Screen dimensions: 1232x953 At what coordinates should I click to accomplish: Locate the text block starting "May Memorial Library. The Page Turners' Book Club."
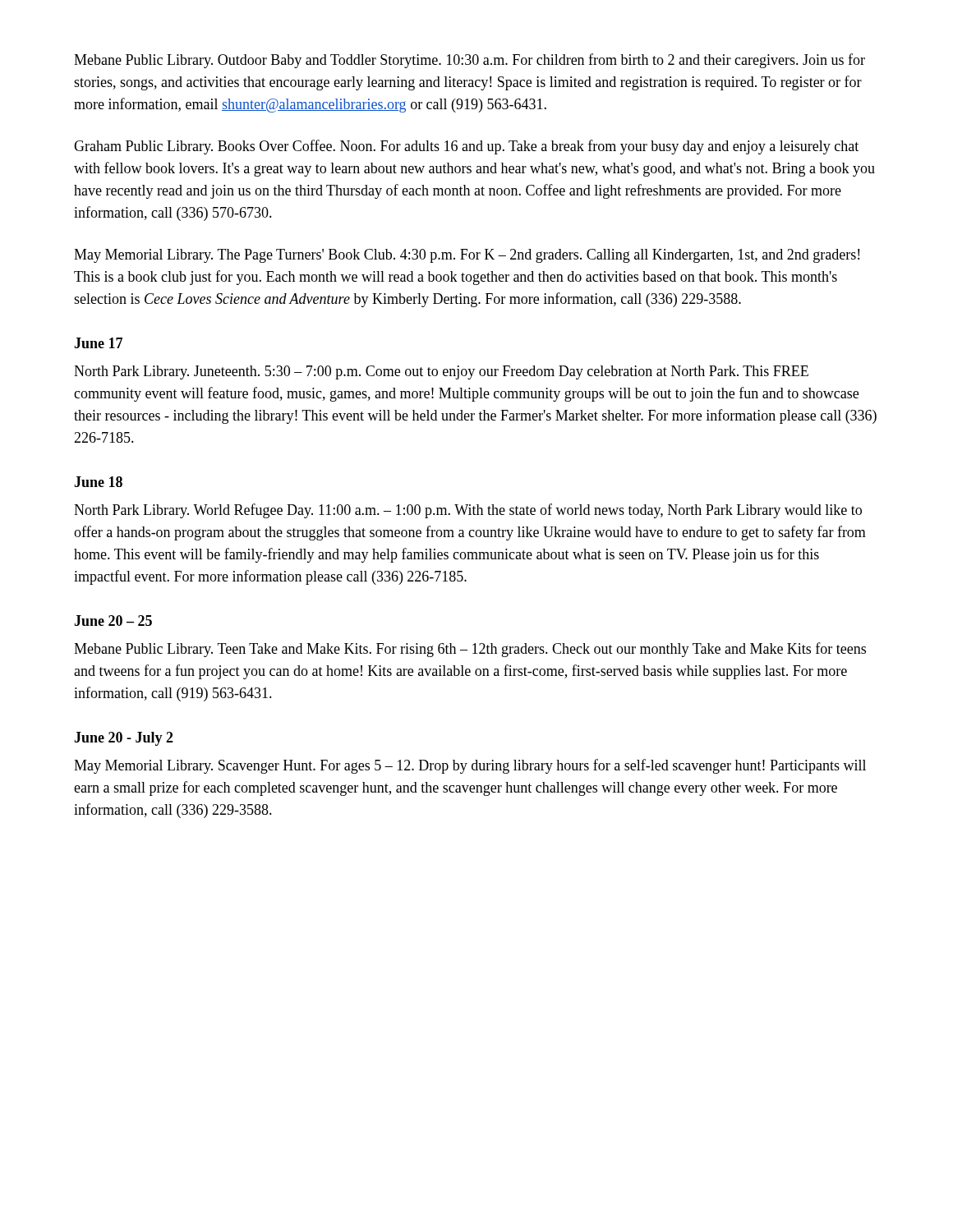(x=468, y=277)
